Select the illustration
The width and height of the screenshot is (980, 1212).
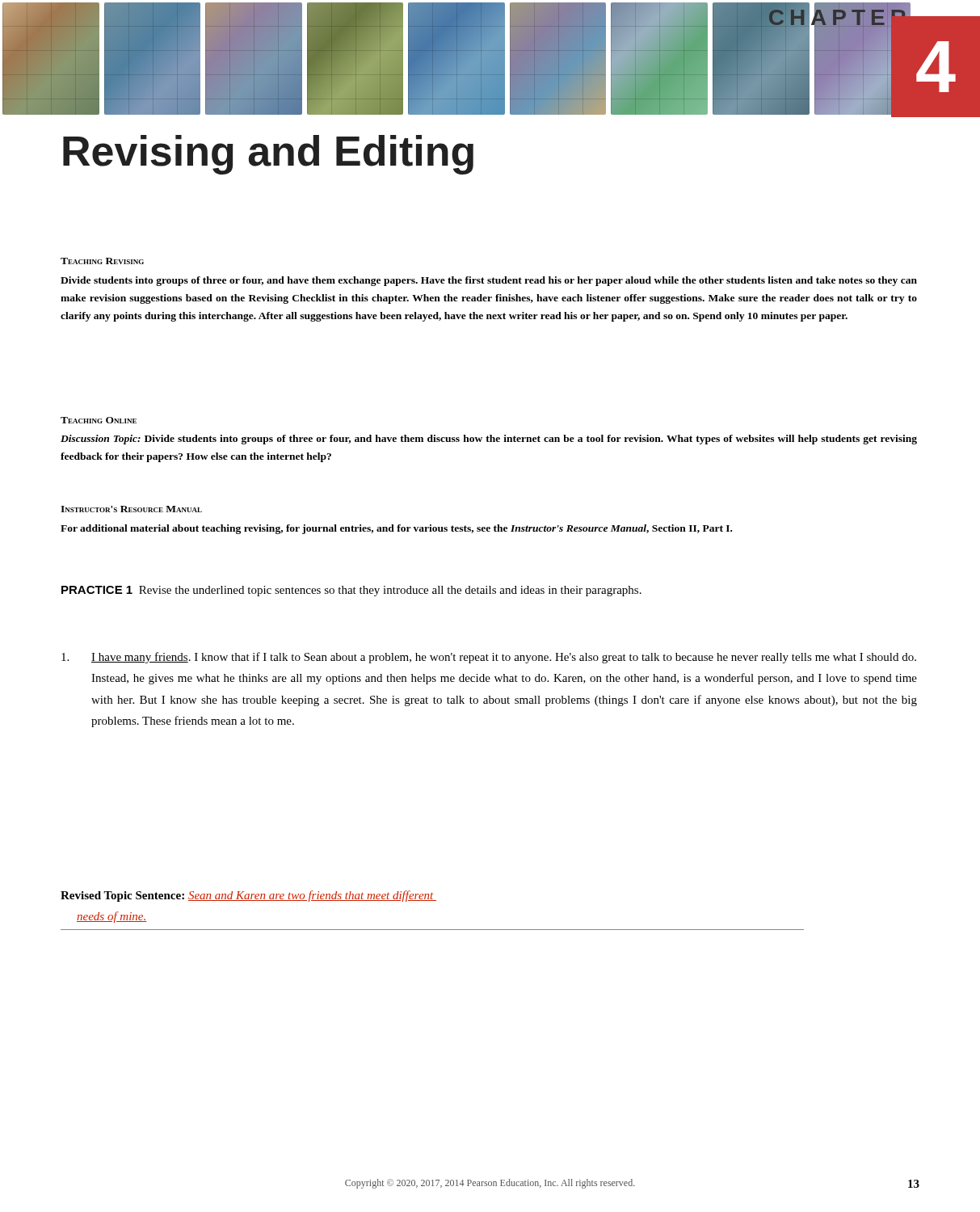click(490, 59)
